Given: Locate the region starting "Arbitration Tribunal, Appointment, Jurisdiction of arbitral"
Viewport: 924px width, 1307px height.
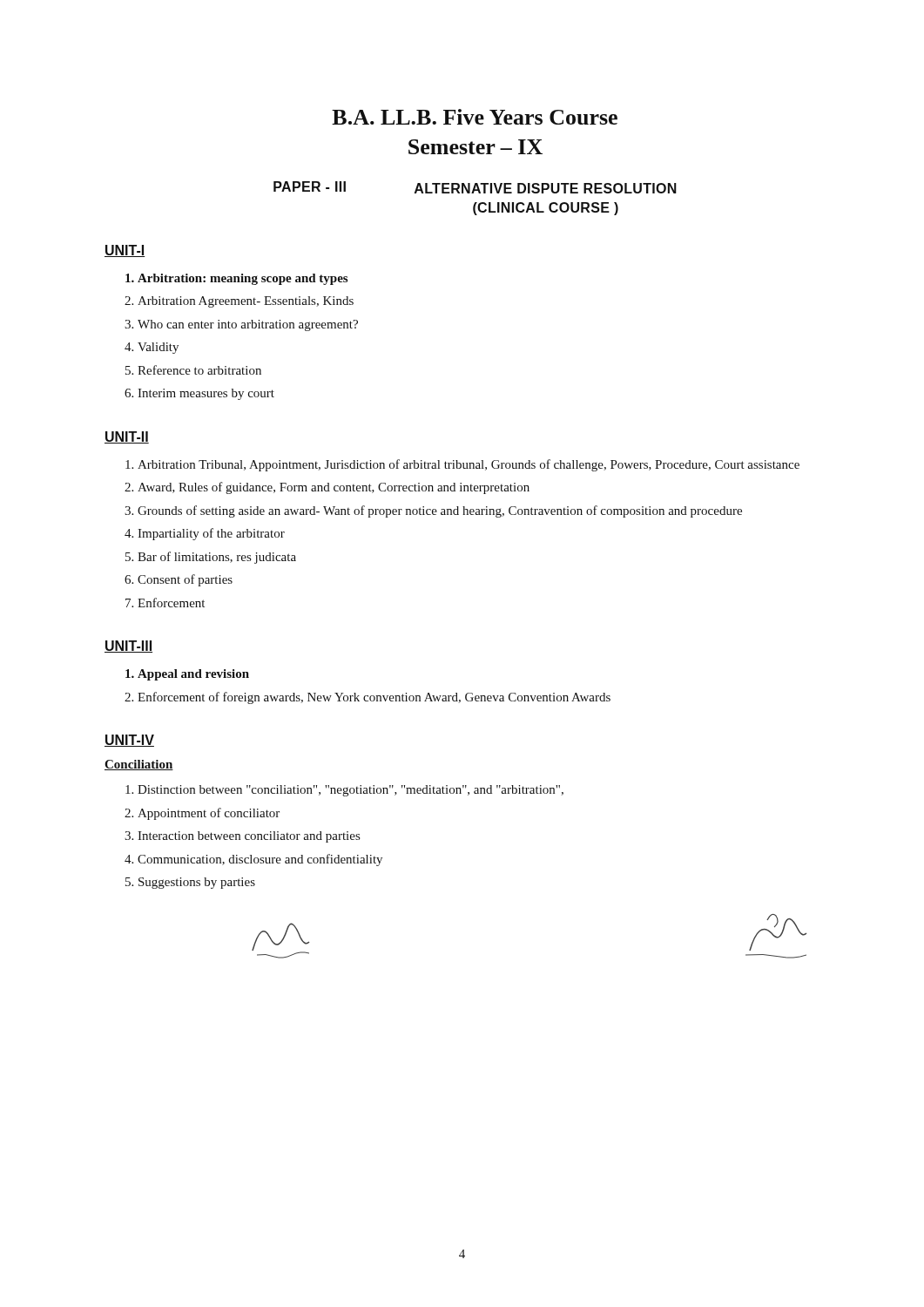Looking at the screenshot, I should (x=469, y=464).
